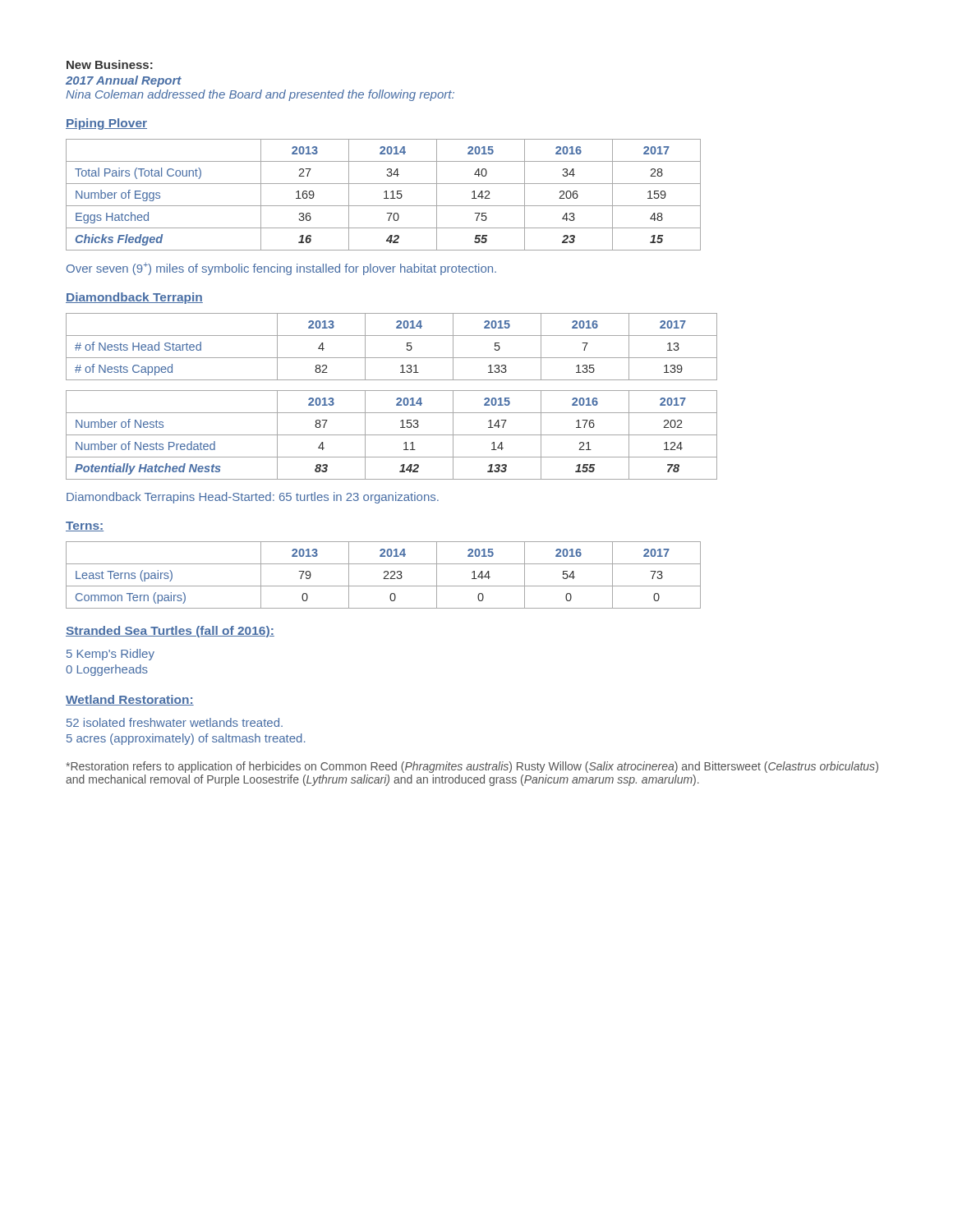Click on the section header containing "Piping Plover"

[106, 123]
